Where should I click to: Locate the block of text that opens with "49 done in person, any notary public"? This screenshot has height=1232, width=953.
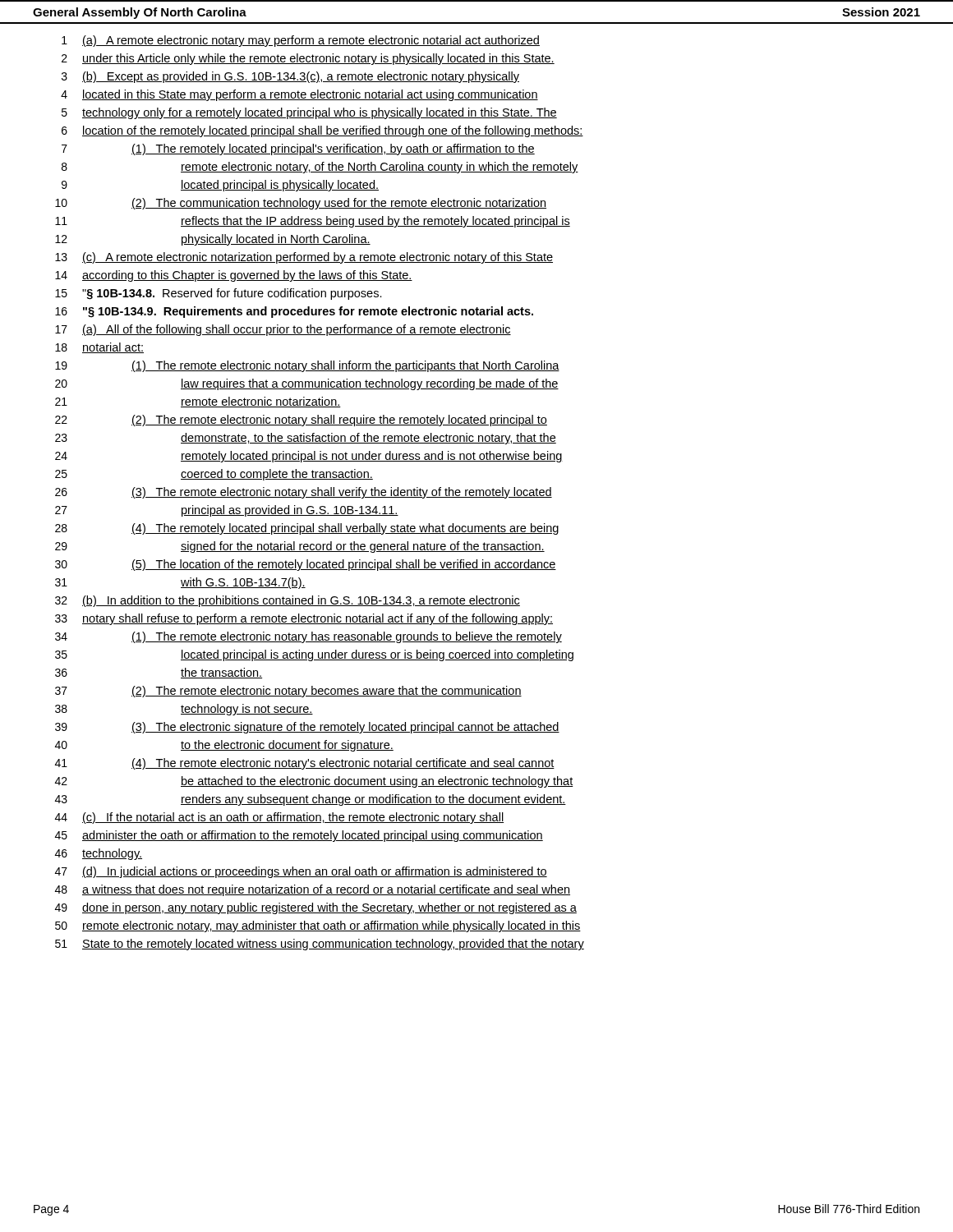click(476, 908)
